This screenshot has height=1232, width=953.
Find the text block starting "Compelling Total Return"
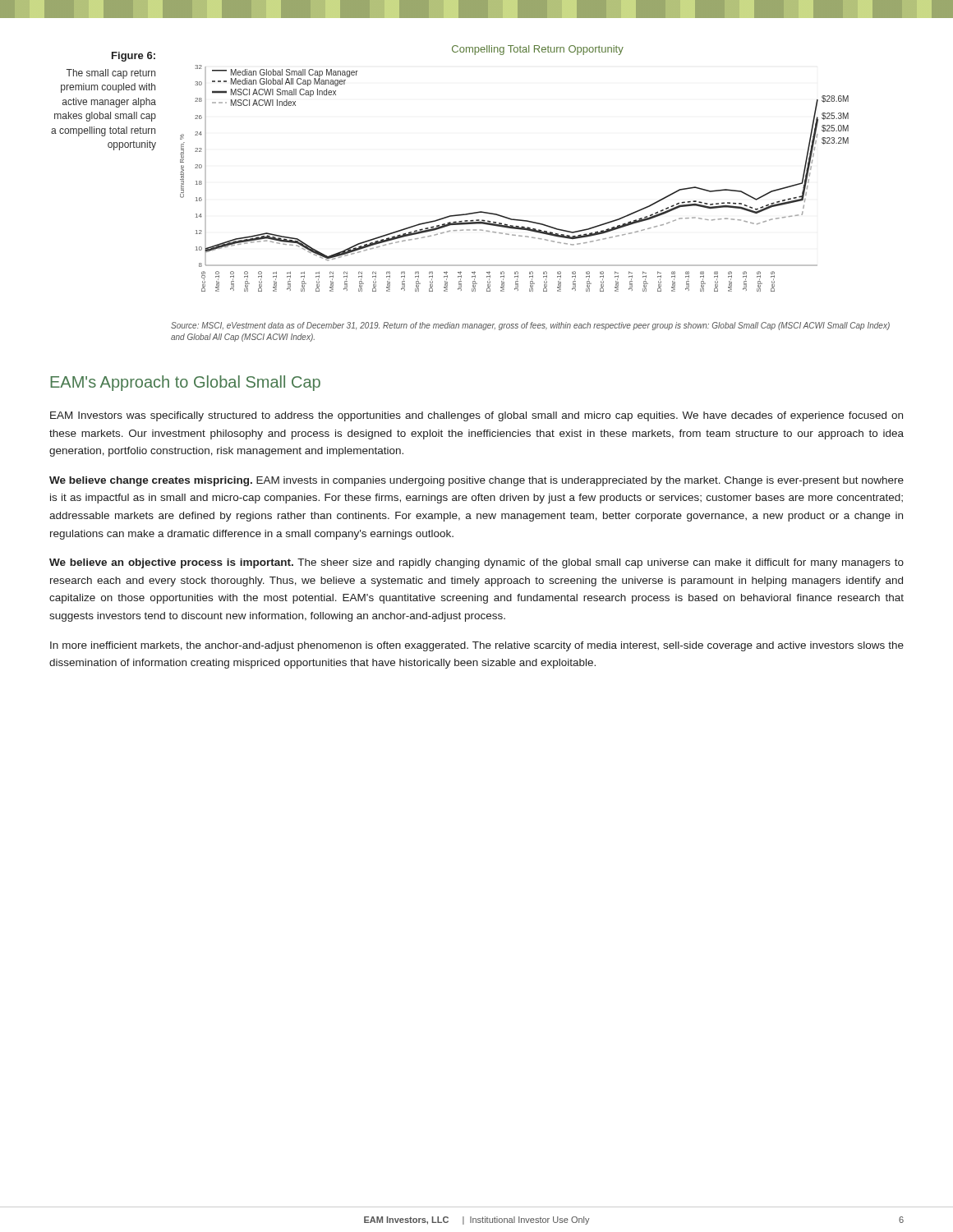pyautogui.click(x=537, y=49)
